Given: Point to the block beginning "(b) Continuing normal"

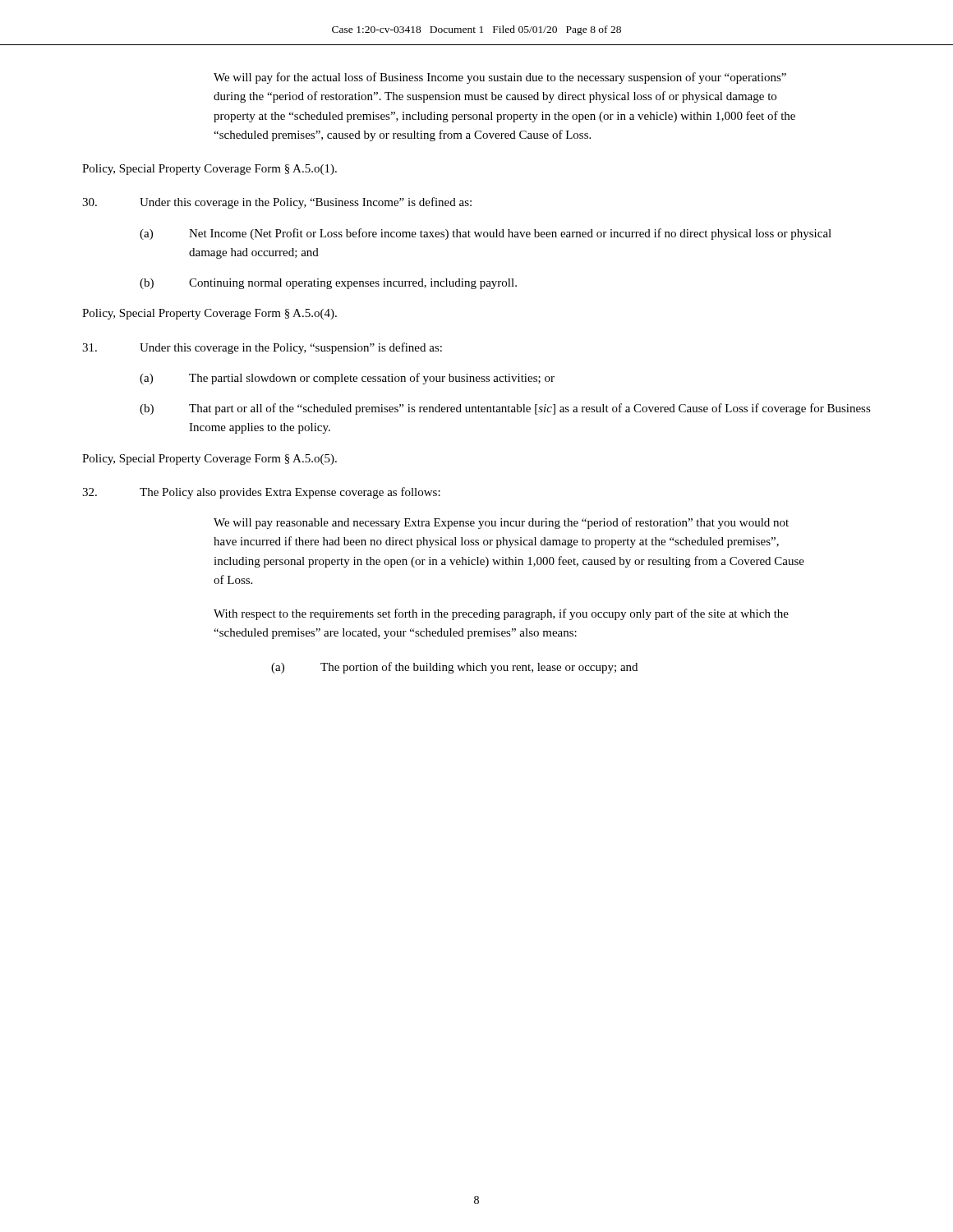Looking at the screenshot, I should click(505, 283).
